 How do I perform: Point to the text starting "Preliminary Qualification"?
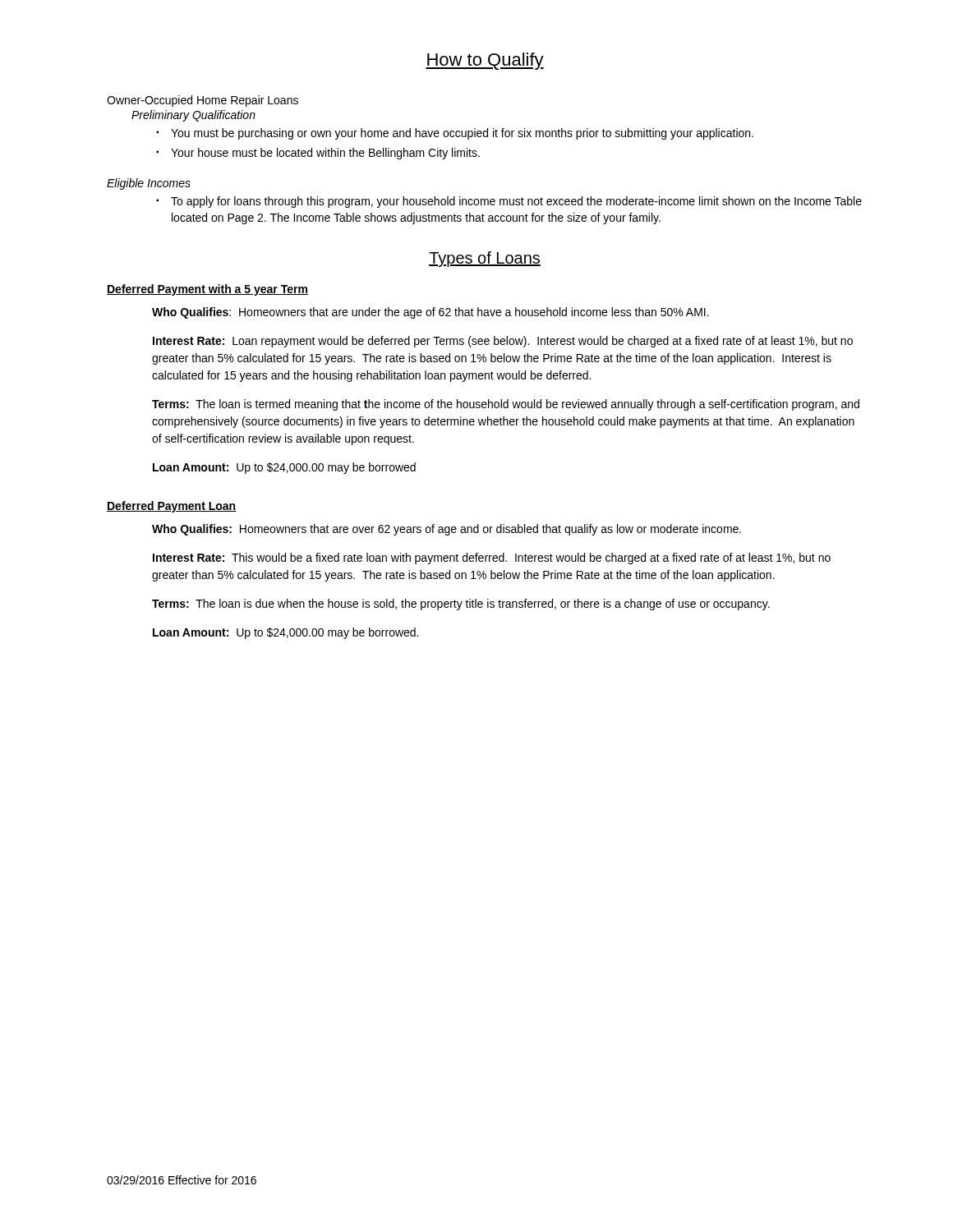(193, 115)
